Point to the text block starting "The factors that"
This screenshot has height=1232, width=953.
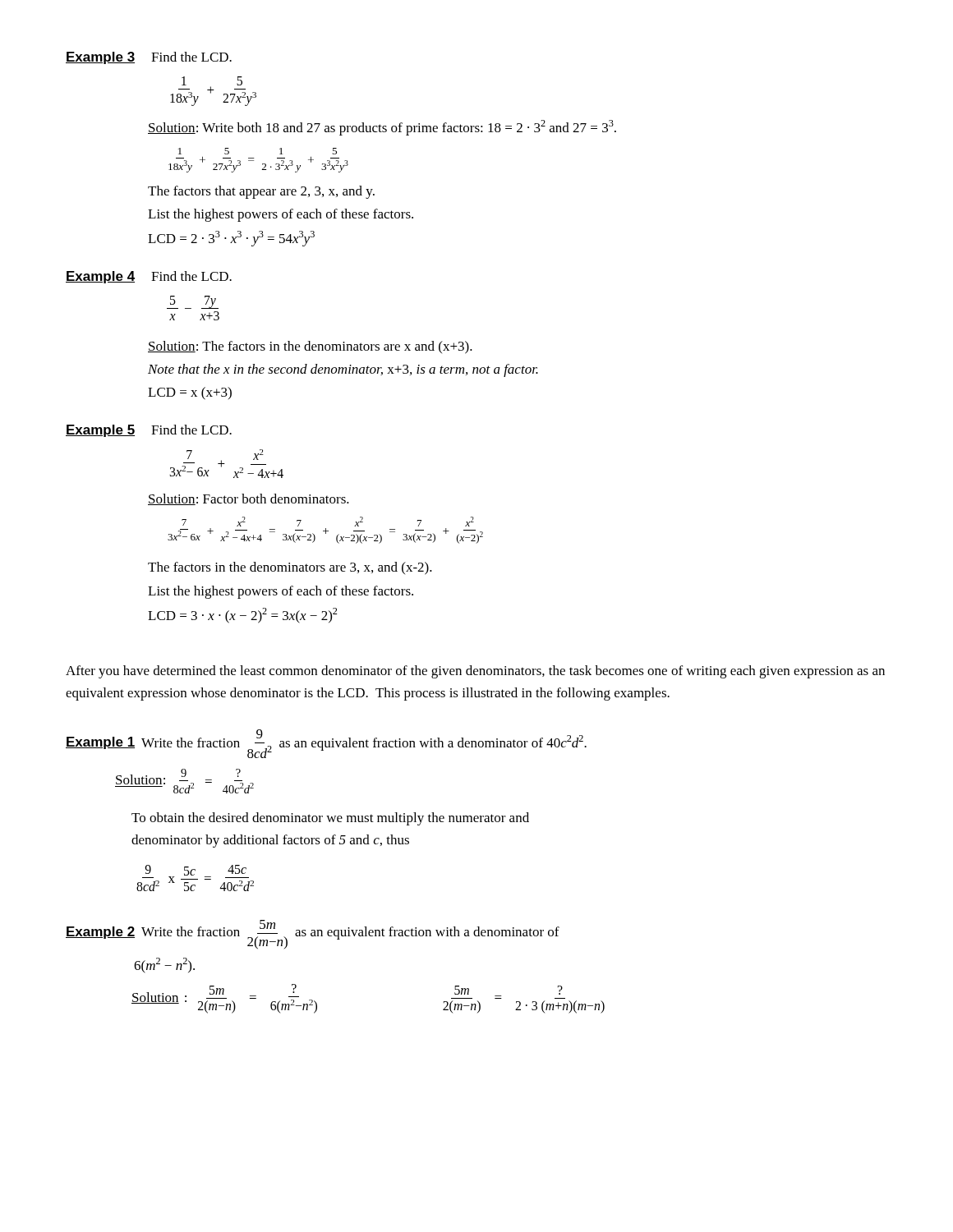pos(281,215)
